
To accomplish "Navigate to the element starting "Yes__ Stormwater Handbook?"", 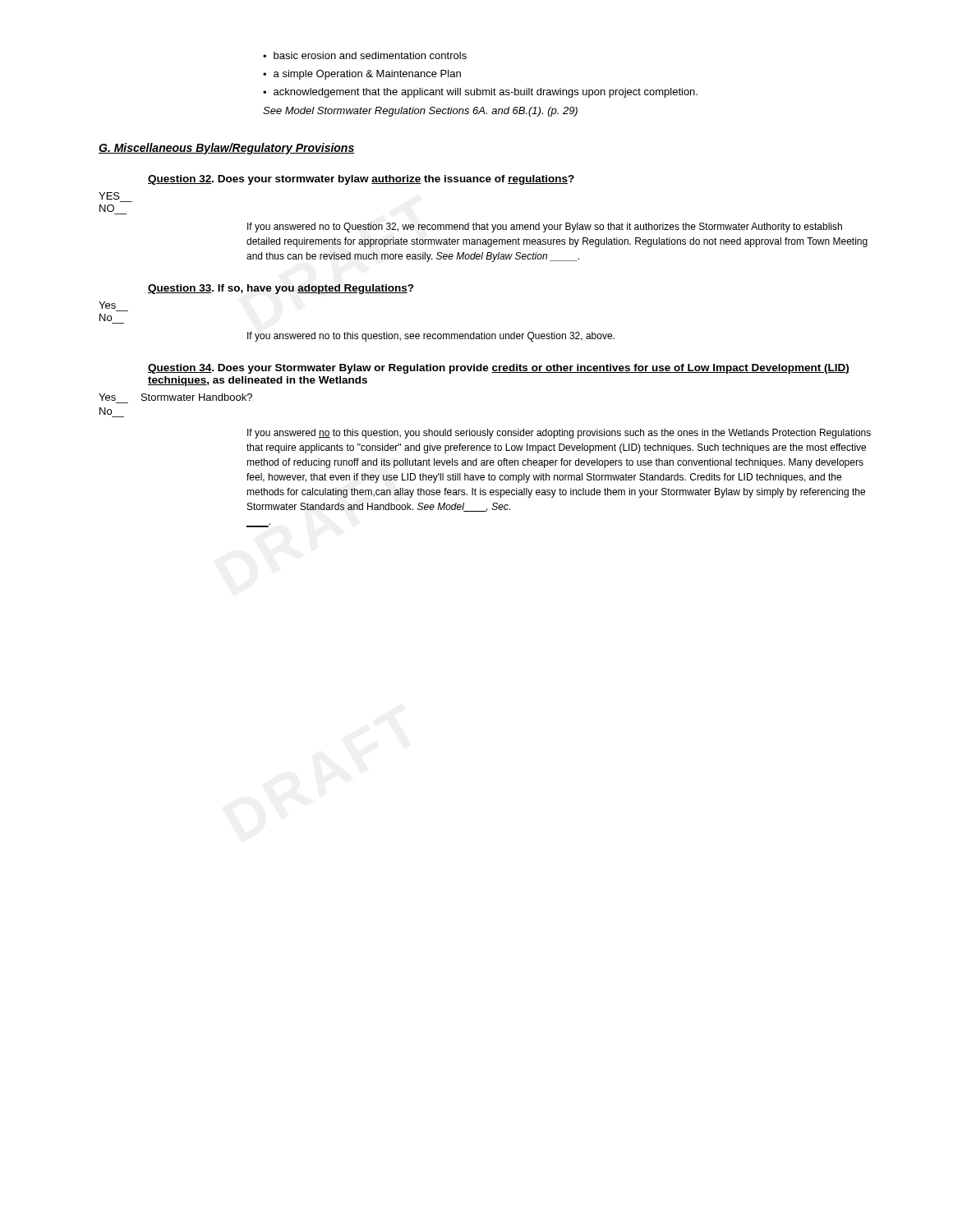I will [x=176, y=397].
